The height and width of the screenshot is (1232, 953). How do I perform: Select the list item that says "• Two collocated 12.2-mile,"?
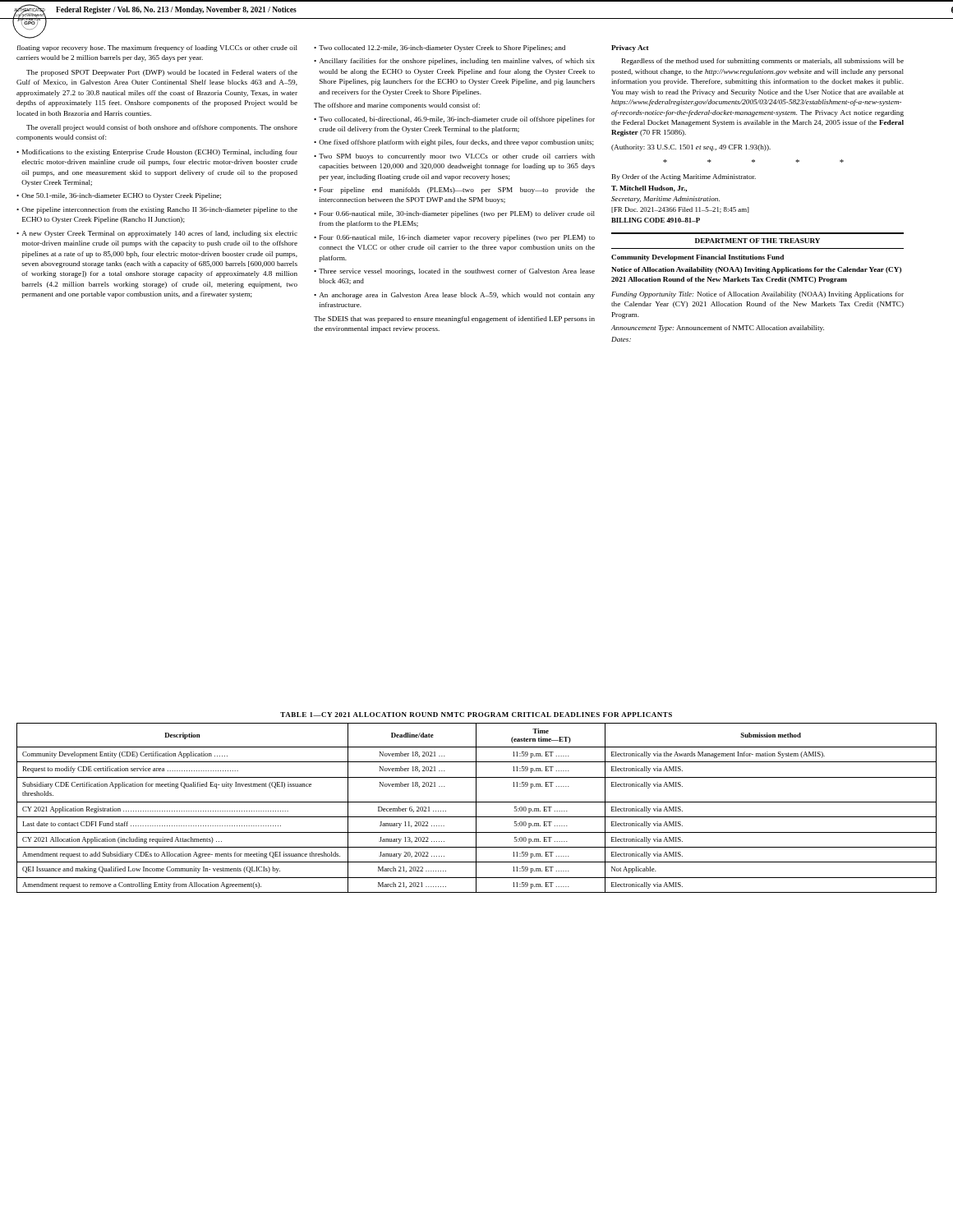pos(440,48)
